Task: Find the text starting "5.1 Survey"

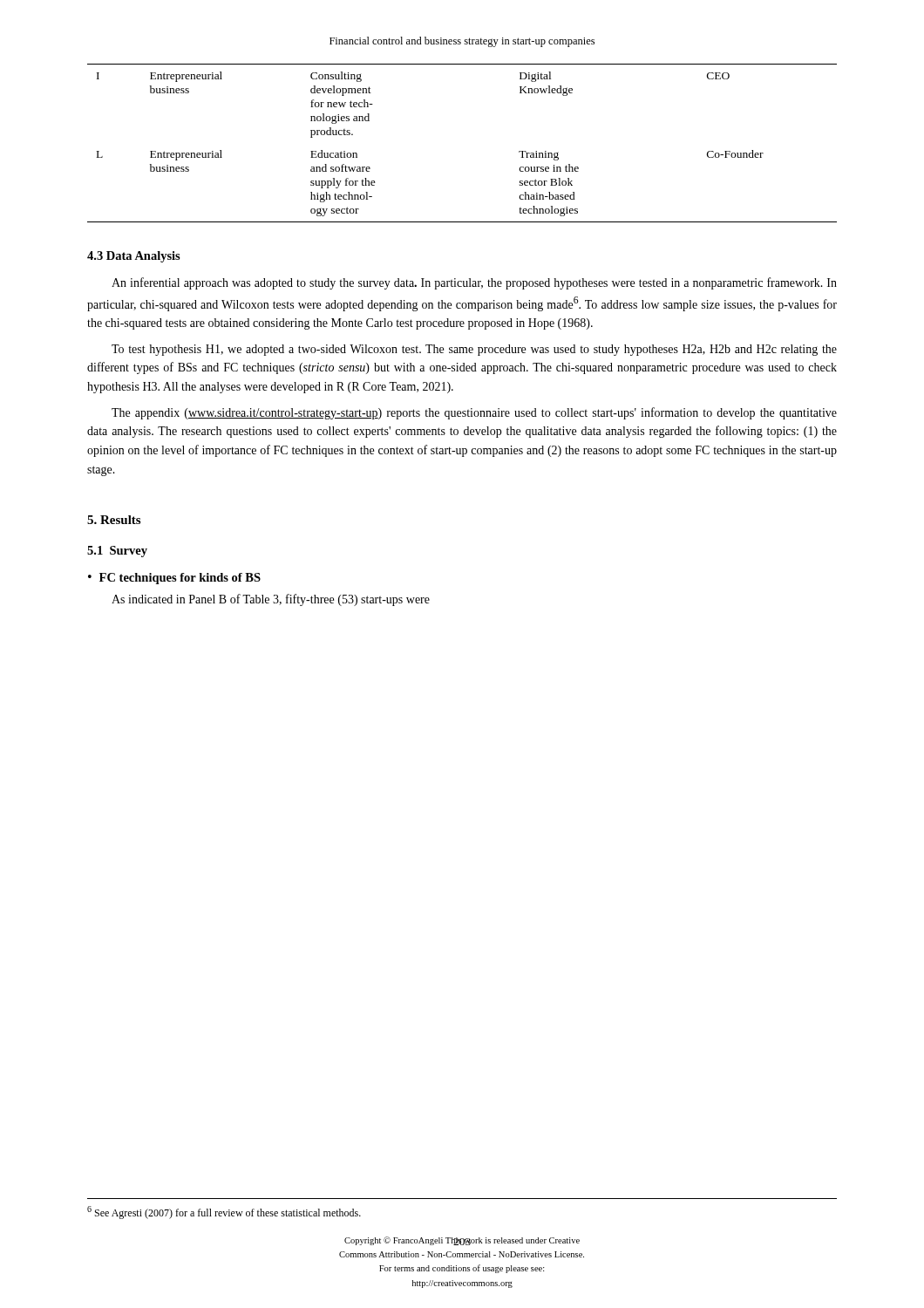Action: click(117, 550)
